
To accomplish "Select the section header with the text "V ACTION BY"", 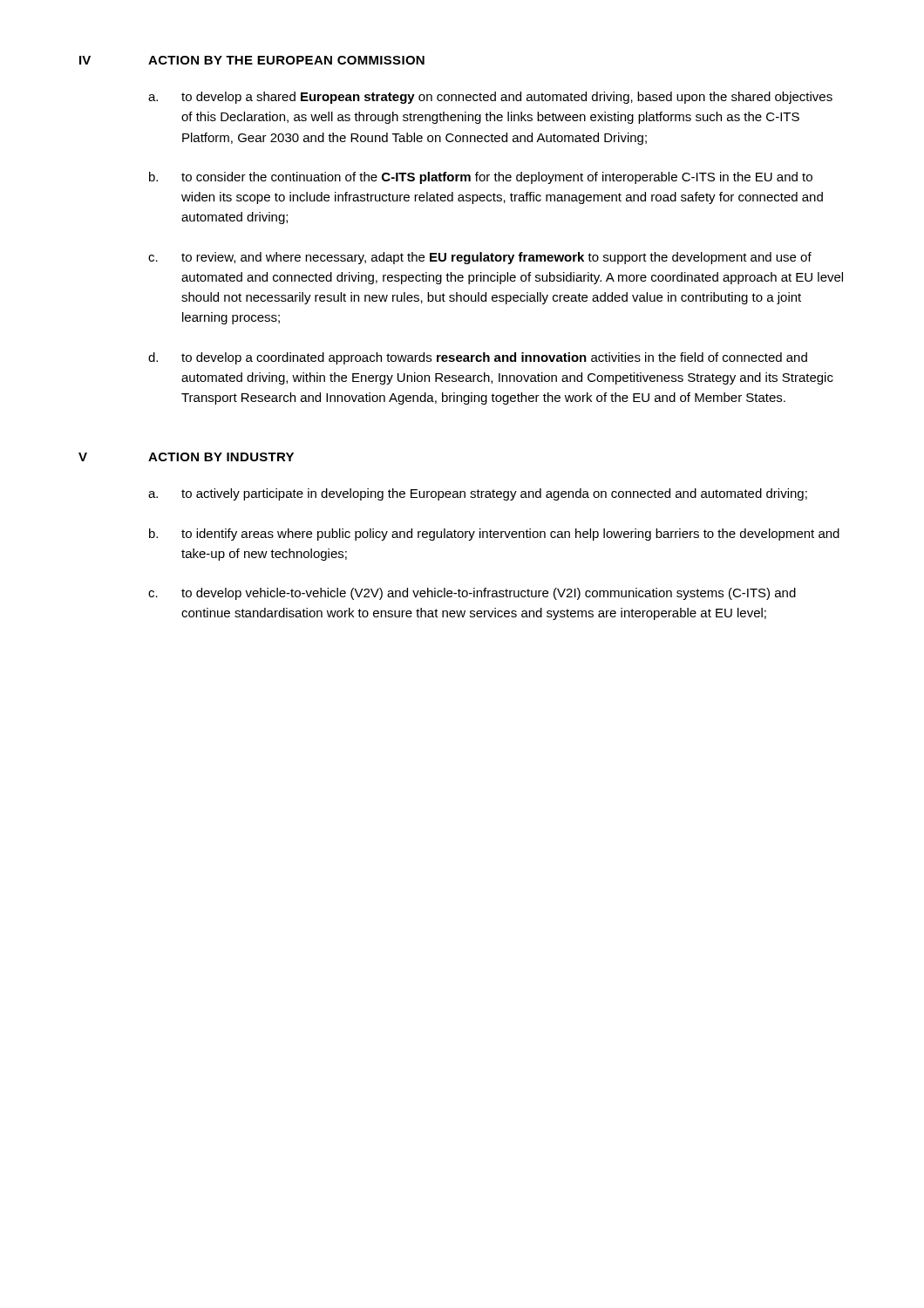I will pyautogui.click(x=187, y=457).
